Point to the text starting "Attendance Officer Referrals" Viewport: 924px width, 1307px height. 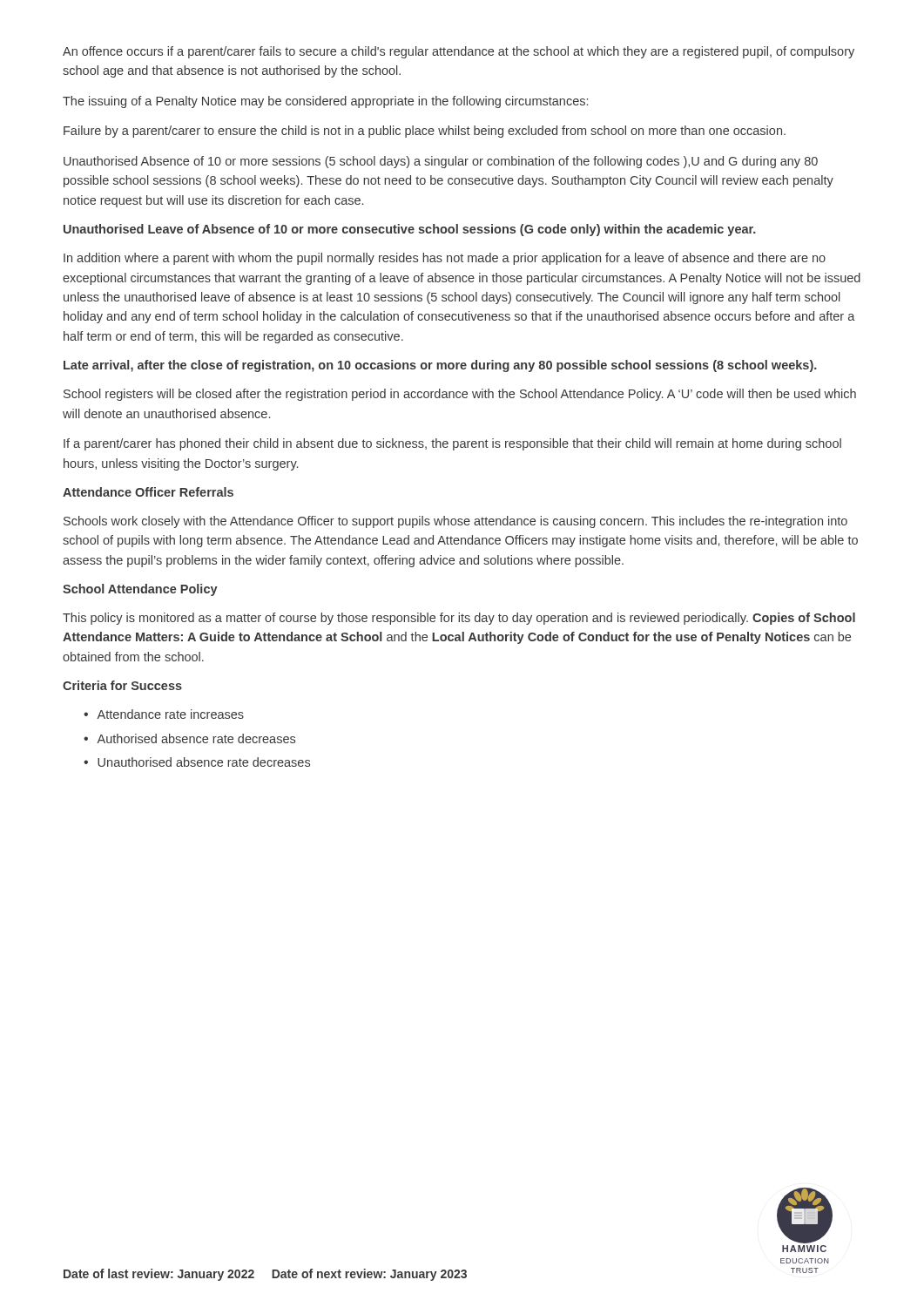click(148, 492)
